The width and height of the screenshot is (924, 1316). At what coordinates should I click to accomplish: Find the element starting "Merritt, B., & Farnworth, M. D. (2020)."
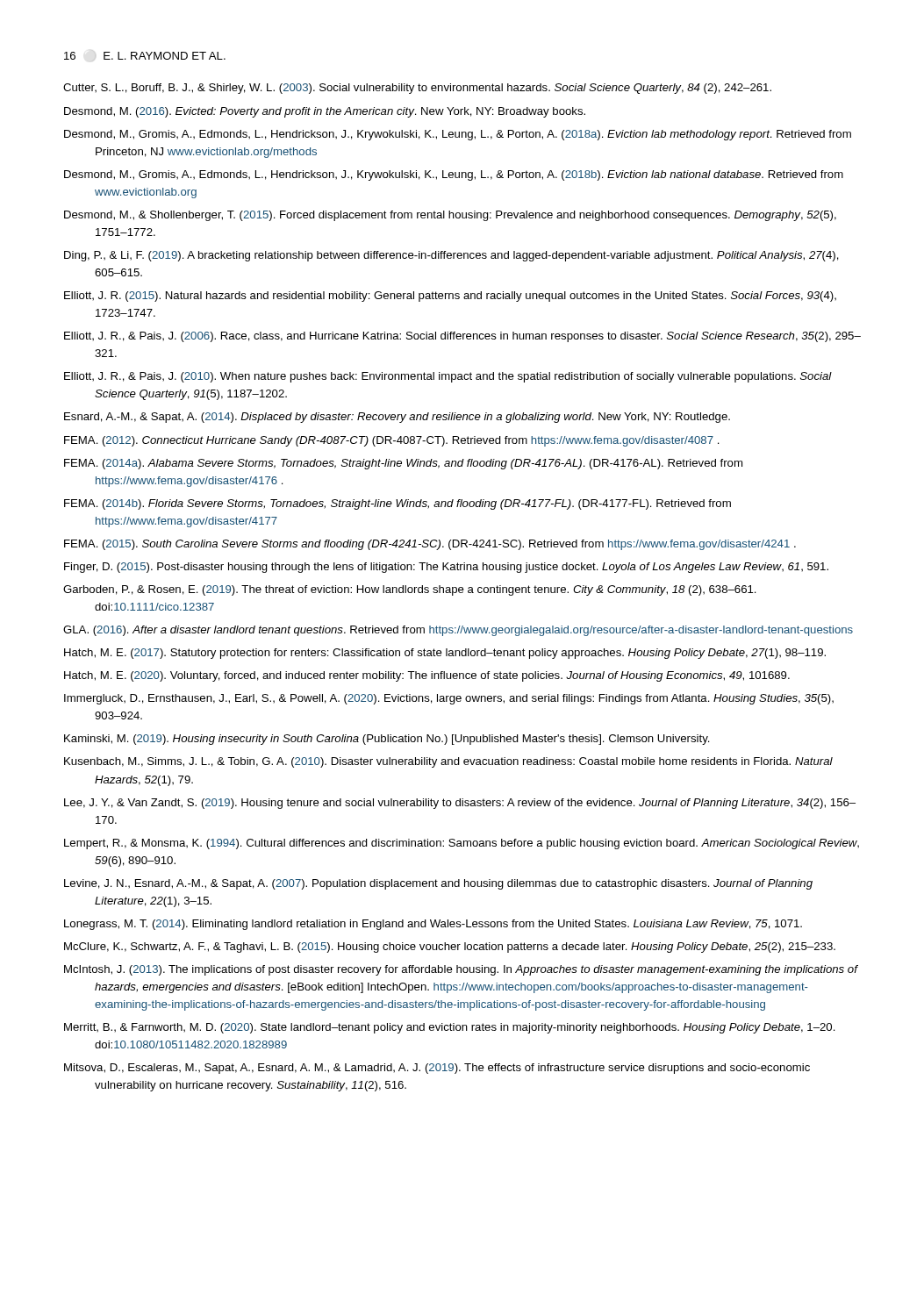[449, 1036]
